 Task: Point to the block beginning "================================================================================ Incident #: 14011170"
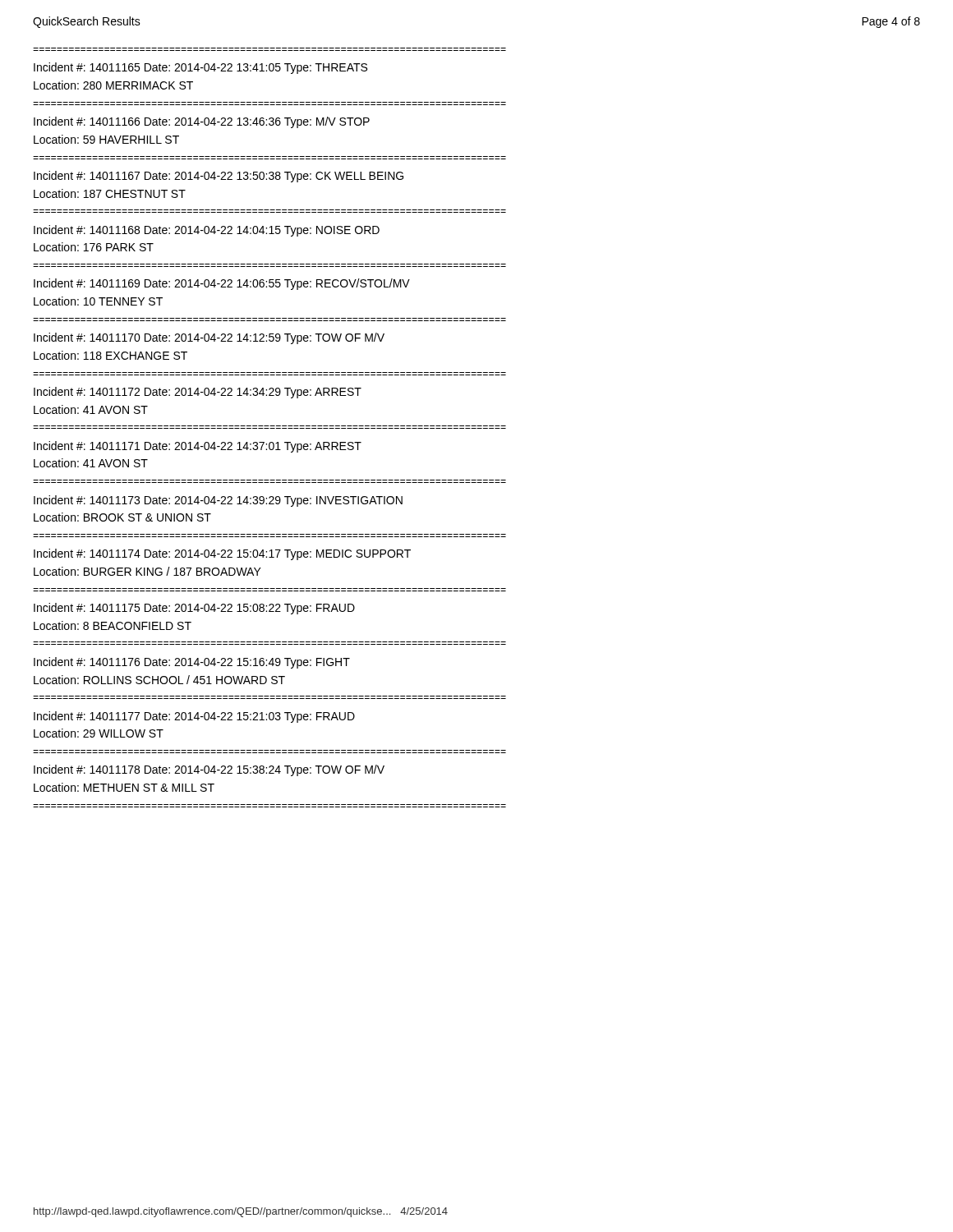point(209,338)
